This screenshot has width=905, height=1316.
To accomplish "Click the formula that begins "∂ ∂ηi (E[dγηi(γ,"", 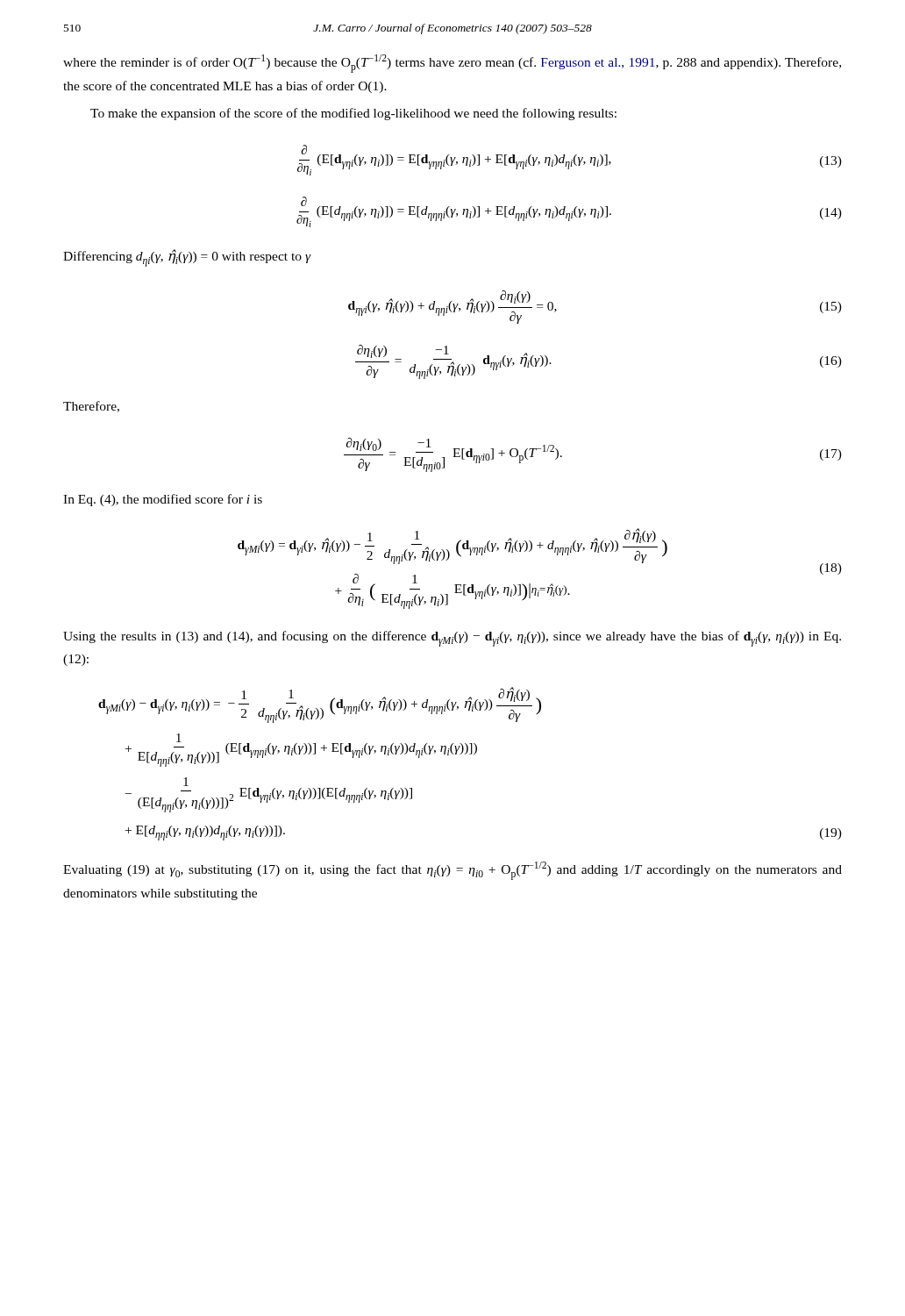I will point(452,160).
